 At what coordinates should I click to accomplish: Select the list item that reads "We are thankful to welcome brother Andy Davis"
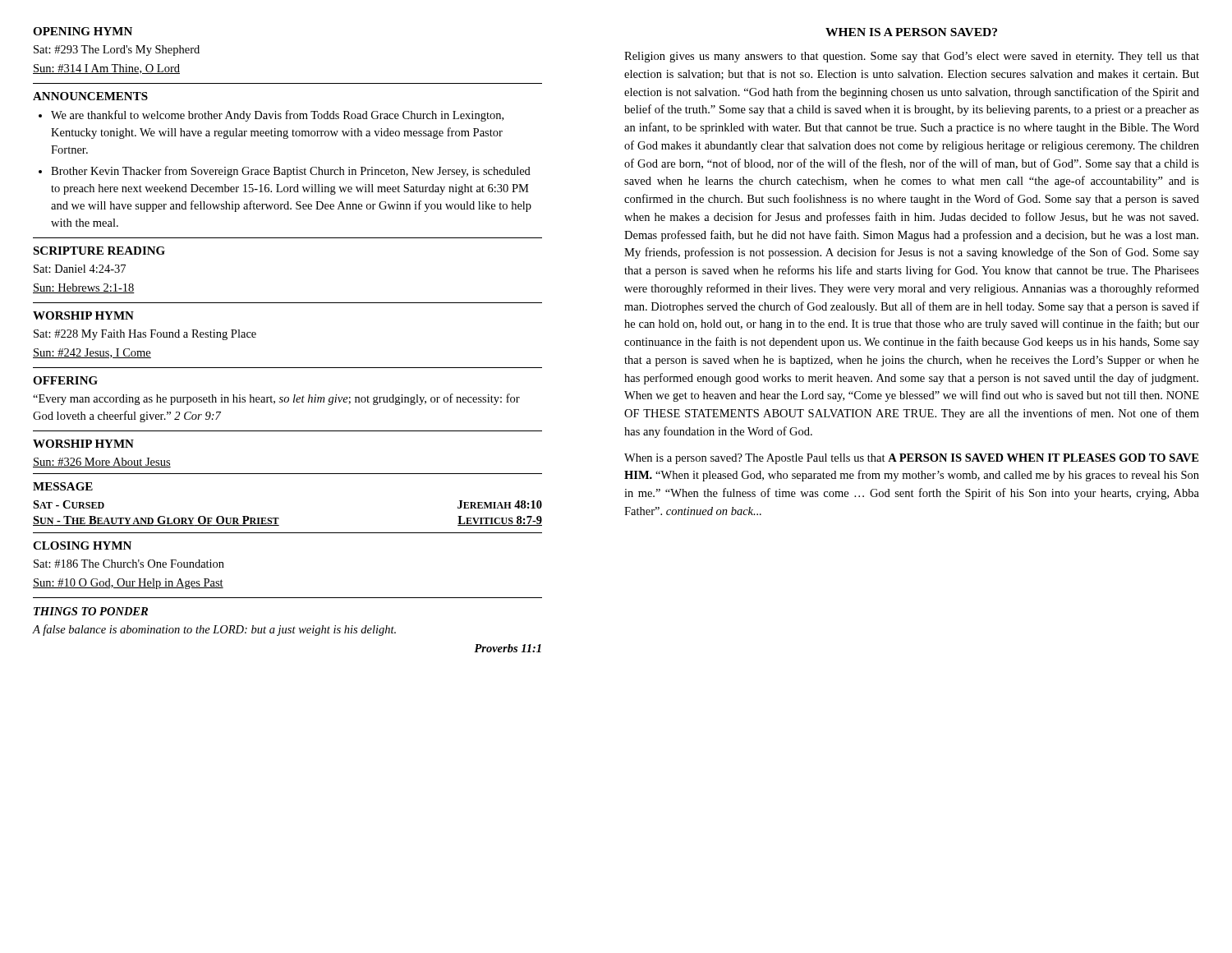coord(278,132)
